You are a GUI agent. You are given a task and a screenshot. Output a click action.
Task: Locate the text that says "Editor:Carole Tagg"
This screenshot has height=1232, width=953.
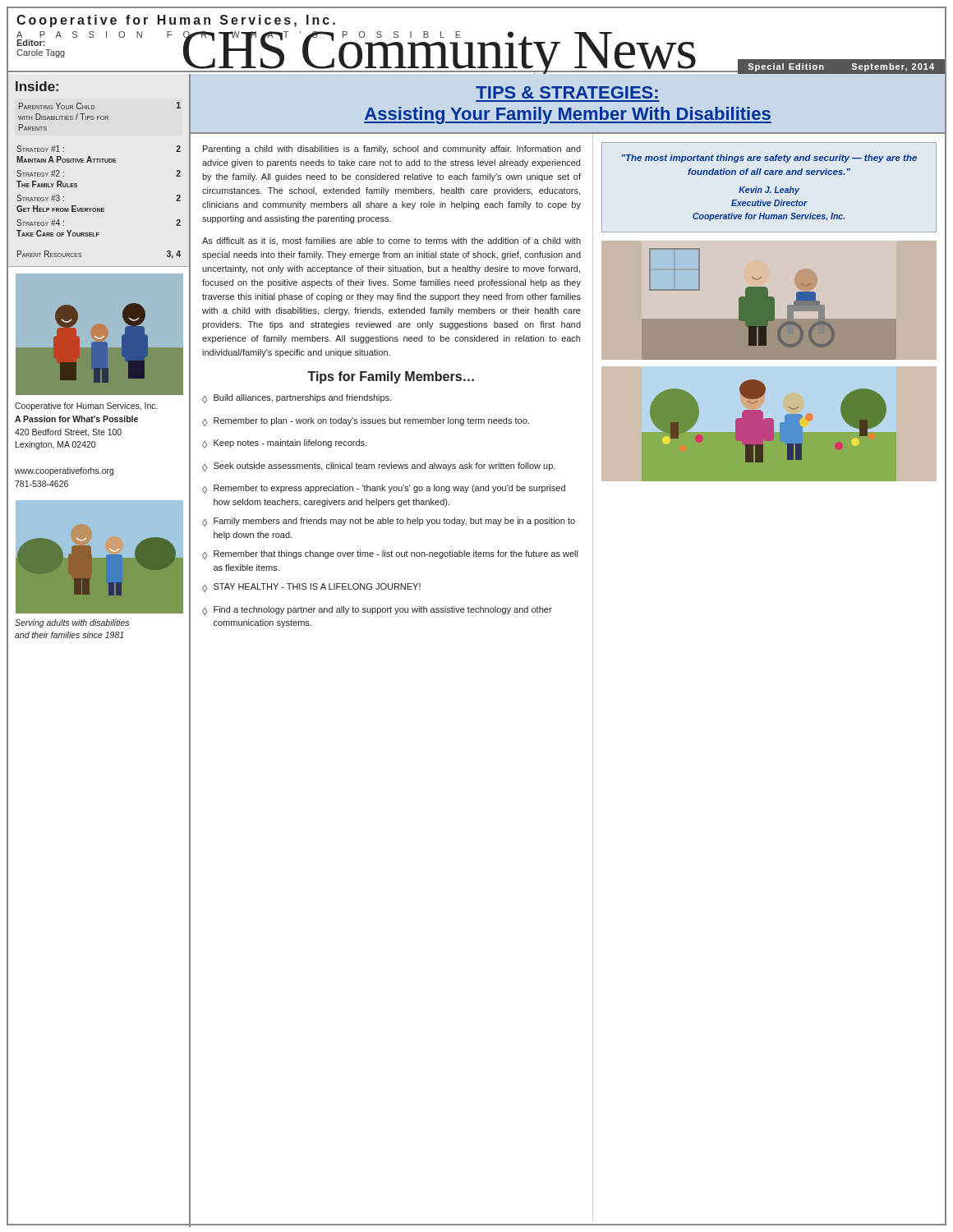(41, 48)
